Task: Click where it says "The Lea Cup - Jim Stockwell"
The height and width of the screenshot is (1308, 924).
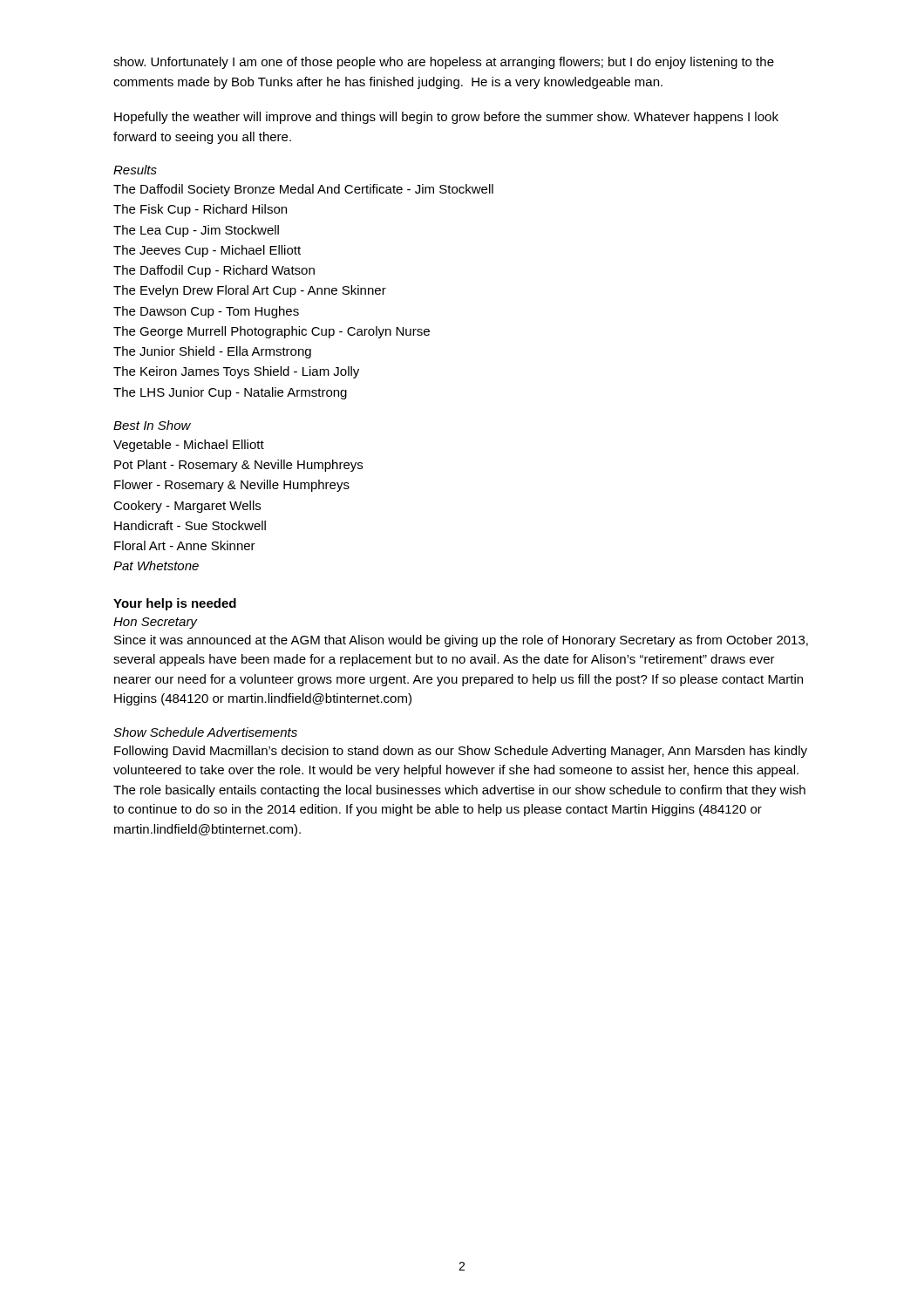Action: click(x=196, y=229)
